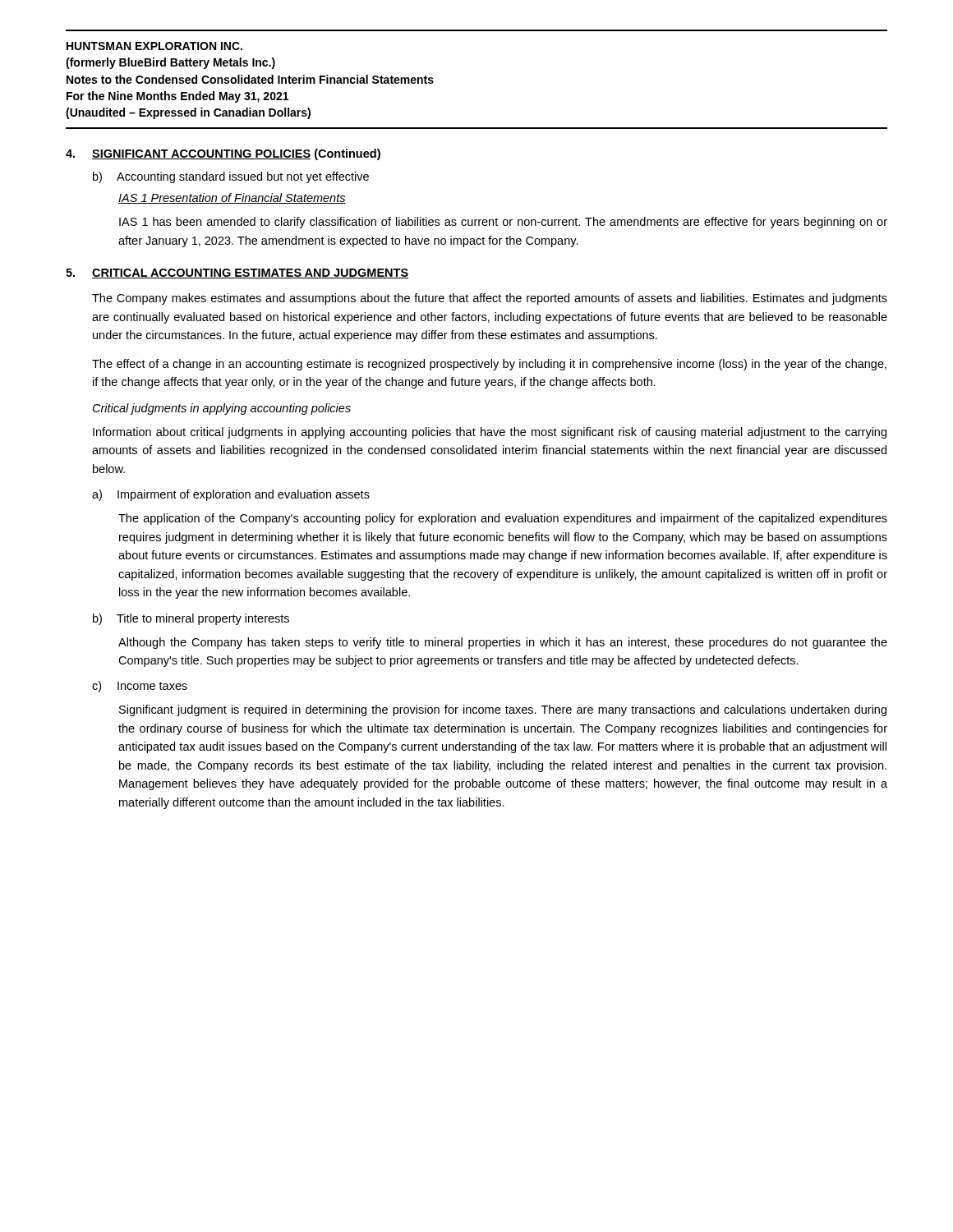Click the passage that begins "The Company makes"
The height and width of the screenshot is (1232, 953).
coord(490,317)
